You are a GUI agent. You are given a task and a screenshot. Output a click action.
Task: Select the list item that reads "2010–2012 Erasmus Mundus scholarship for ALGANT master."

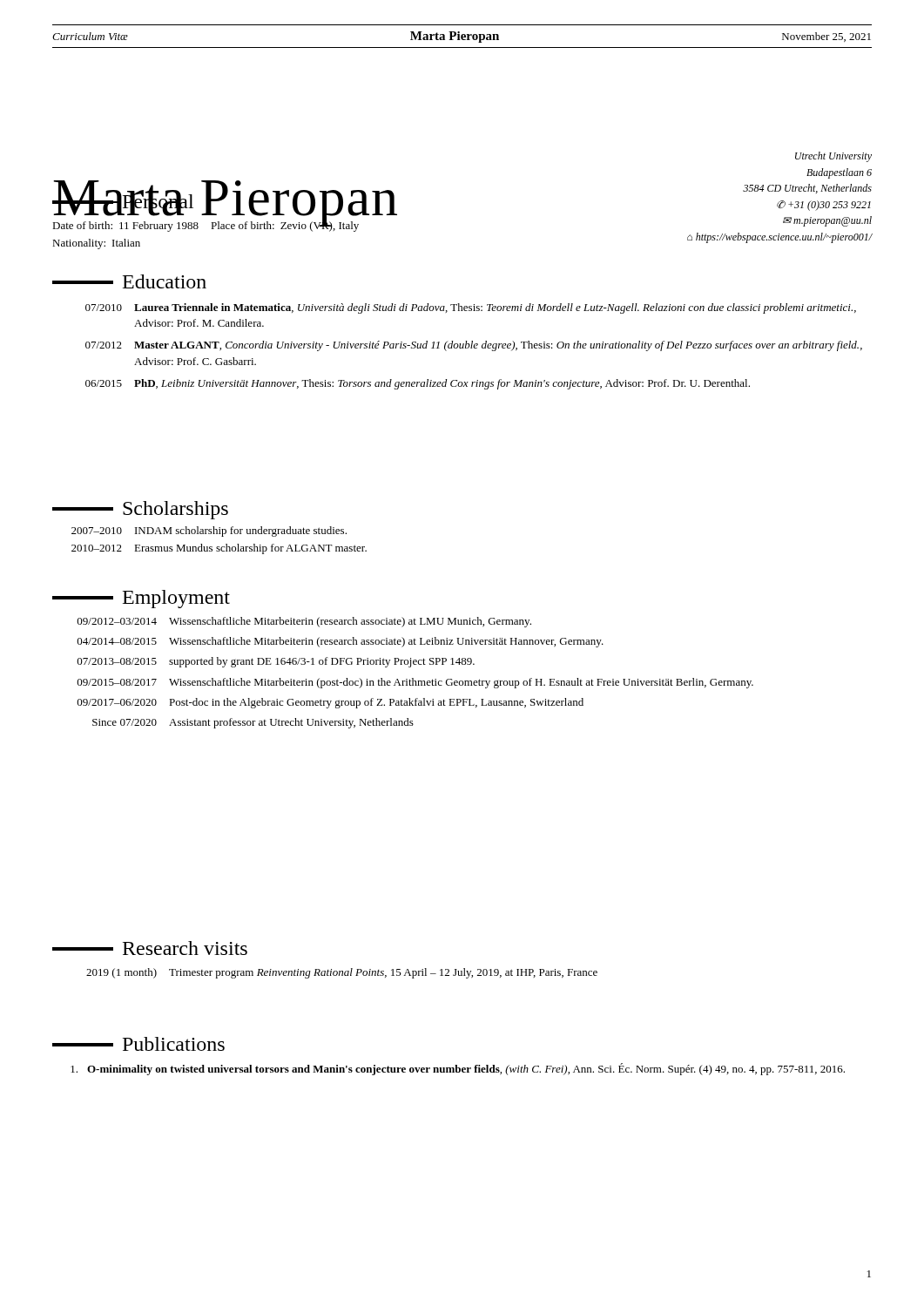[x=210, y=548]
